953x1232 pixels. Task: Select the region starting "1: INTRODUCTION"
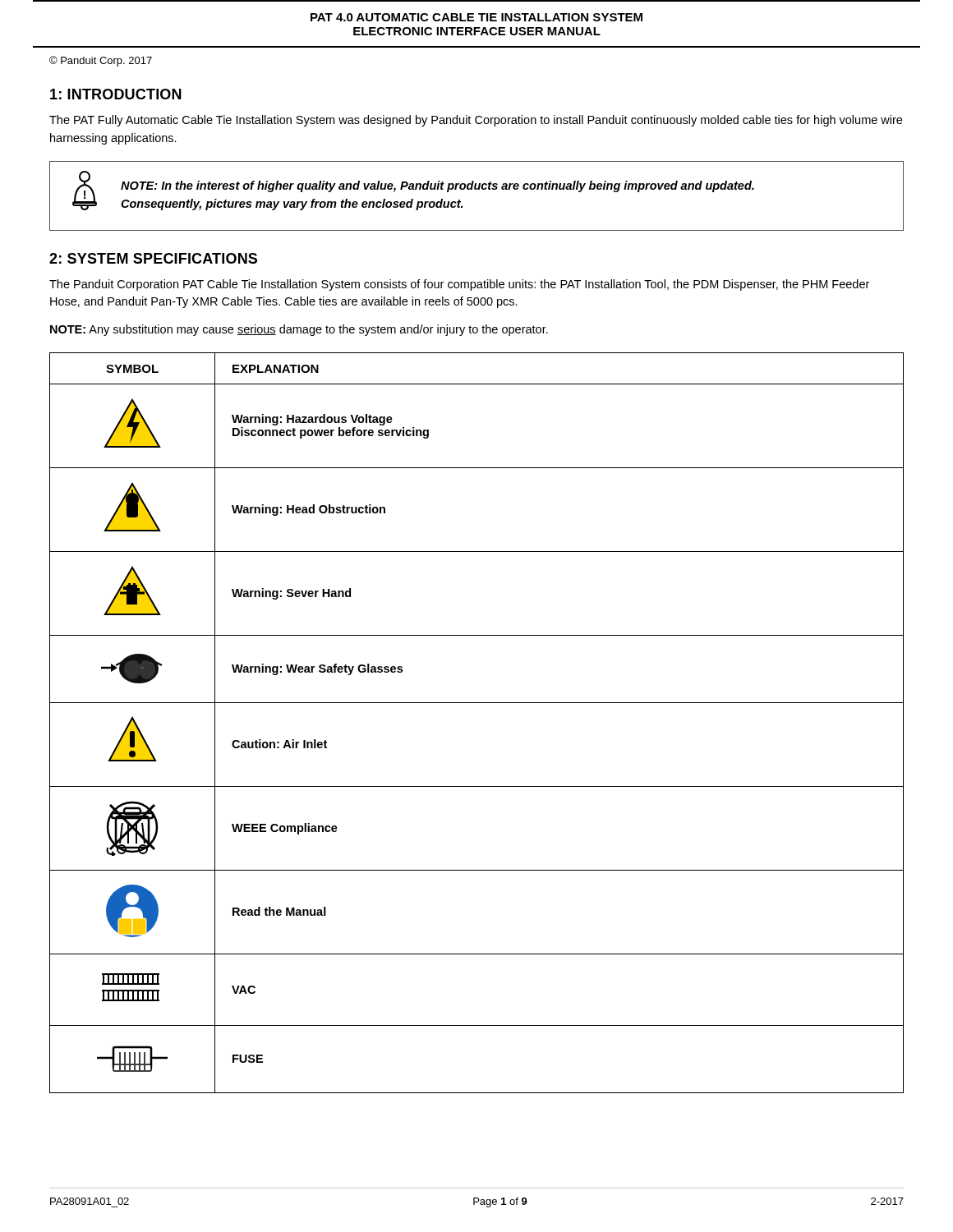pos(116,94)
